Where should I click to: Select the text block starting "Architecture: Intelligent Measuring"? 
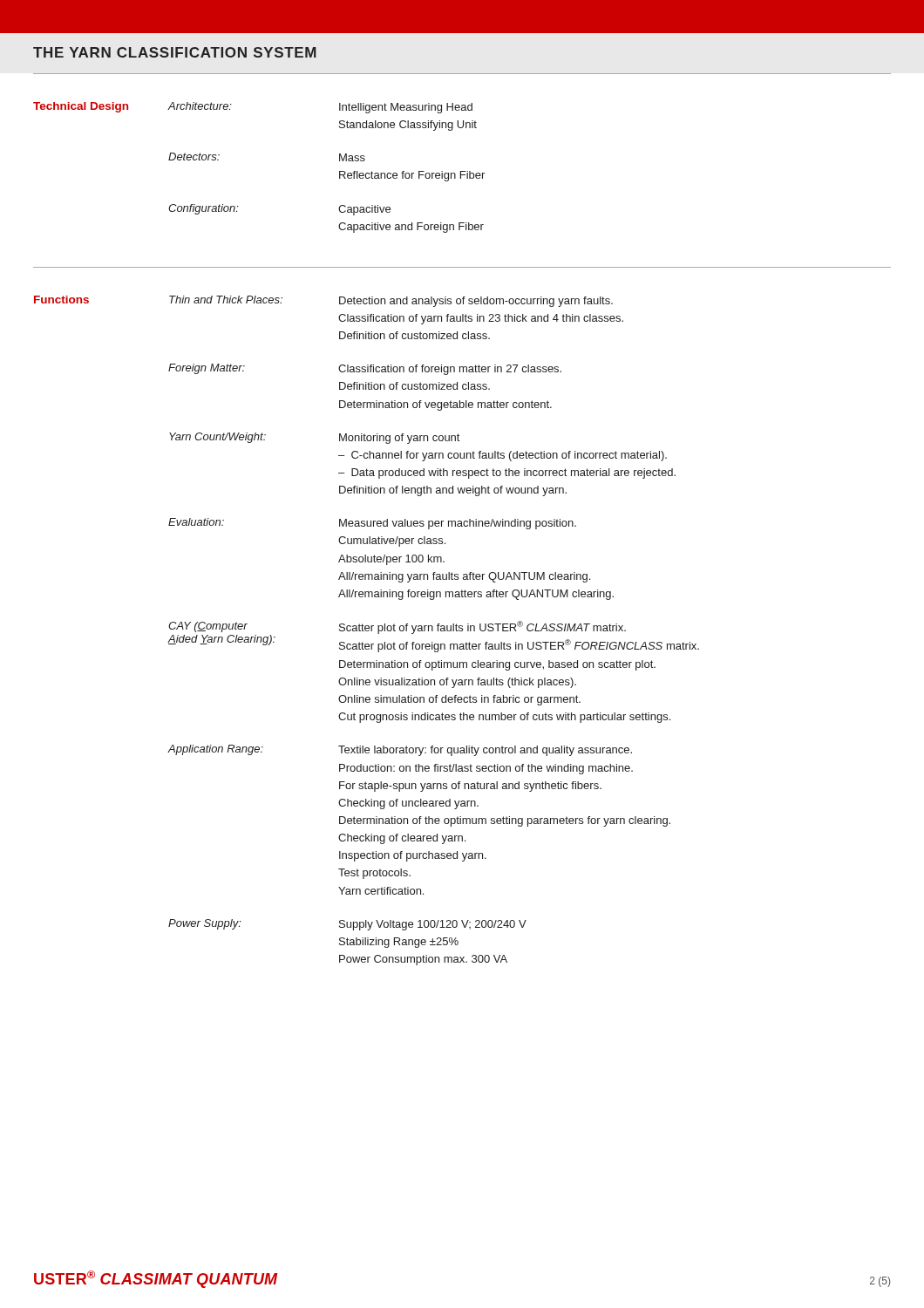(x=197, y=108)
